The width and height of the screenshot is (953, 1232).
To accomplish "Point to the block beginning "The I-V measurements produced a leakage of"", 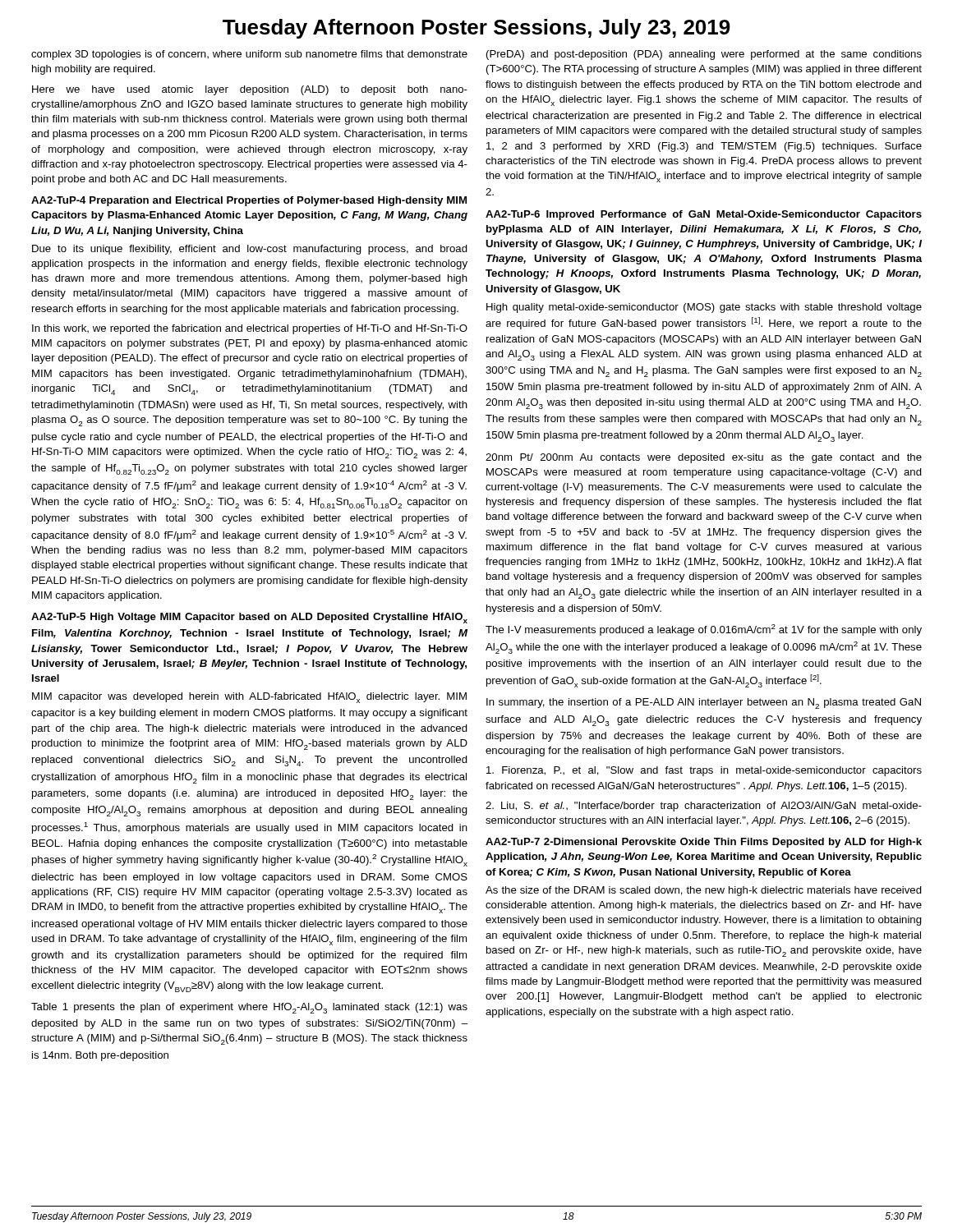I will click(x=704, y=656).
